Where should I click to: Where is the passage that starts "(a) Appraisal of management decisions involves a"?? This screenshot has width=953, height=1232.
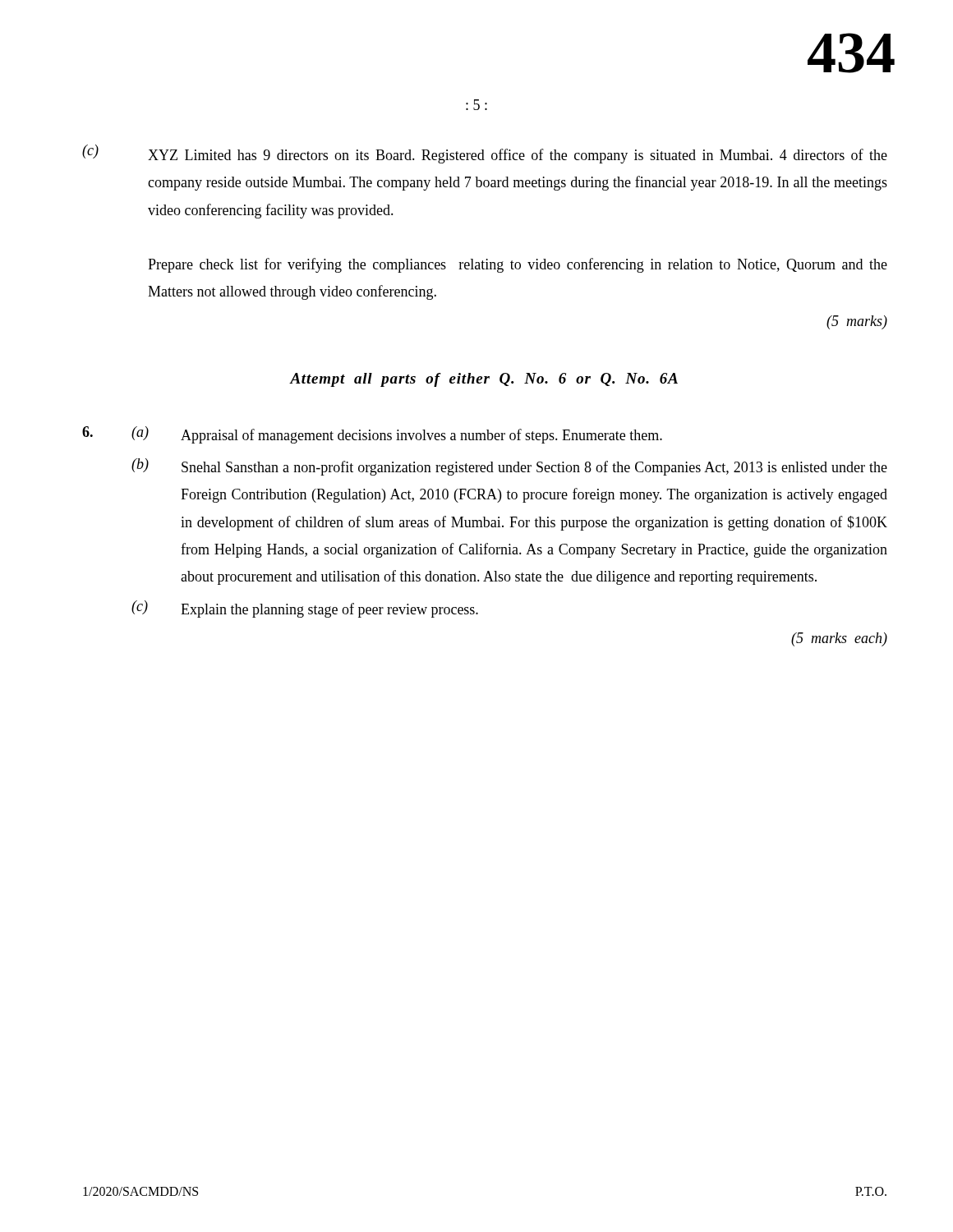[x=485, y=436]
